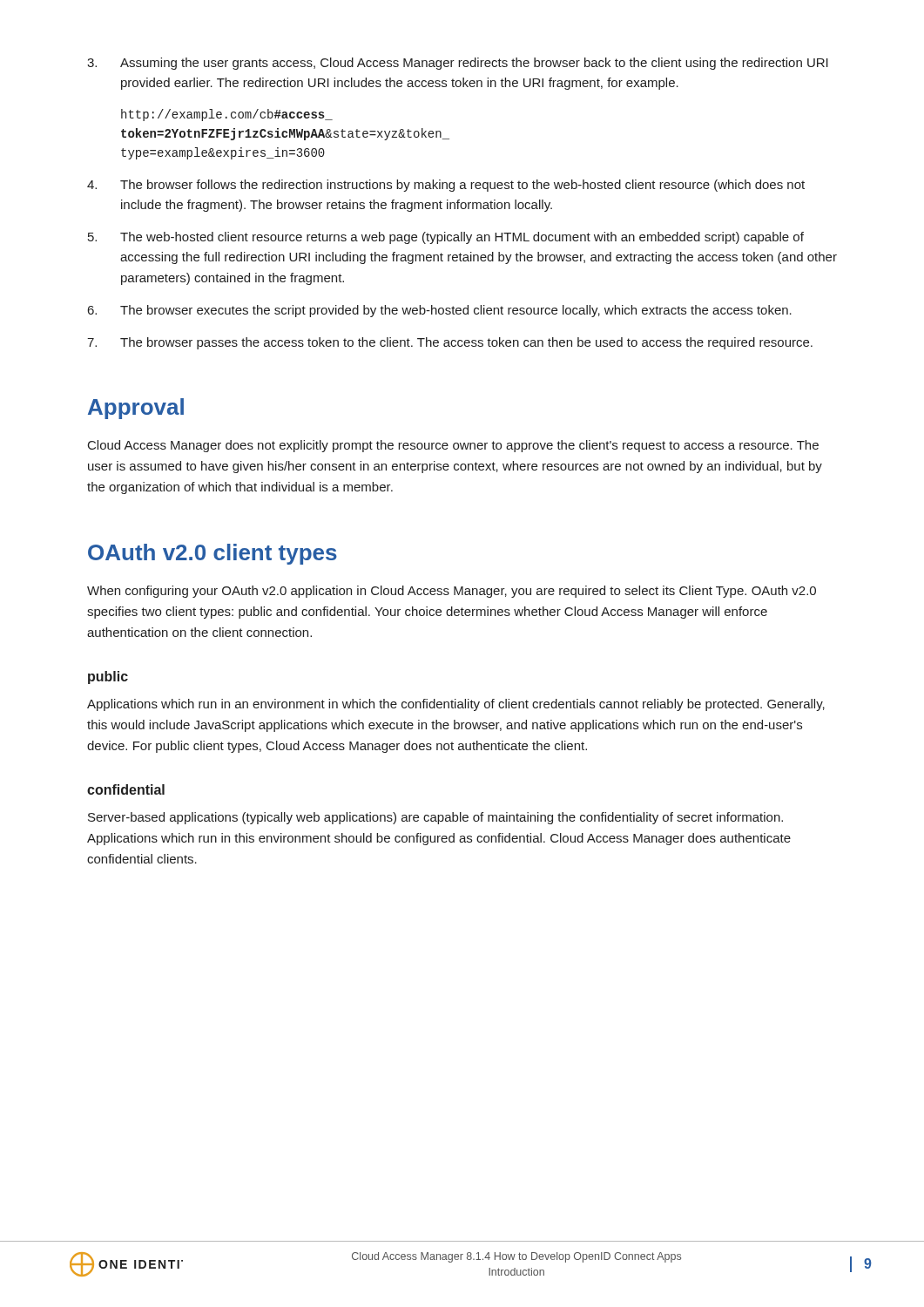924x1307 pixels.
Task: Navigate to the passage starting "http://example.com/cb#access_ token=2YotnFZFEjr1zCsicMWpAA&state=xyz&token_ type=example&expires_in=3600"
Action: (285, 134)
